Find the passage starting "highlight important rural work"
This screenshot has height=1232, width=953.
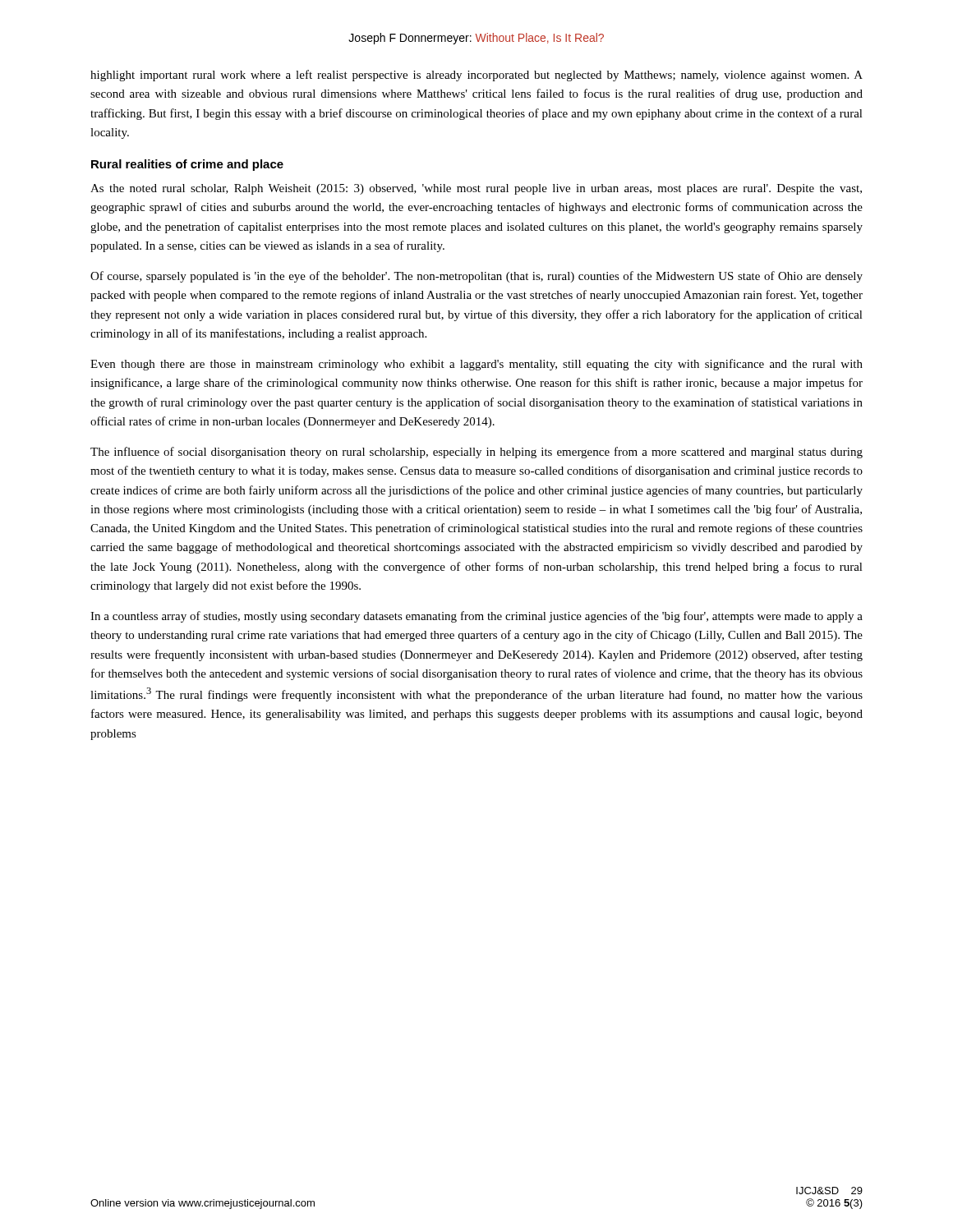pyautogui.click(x=476, y=103)
